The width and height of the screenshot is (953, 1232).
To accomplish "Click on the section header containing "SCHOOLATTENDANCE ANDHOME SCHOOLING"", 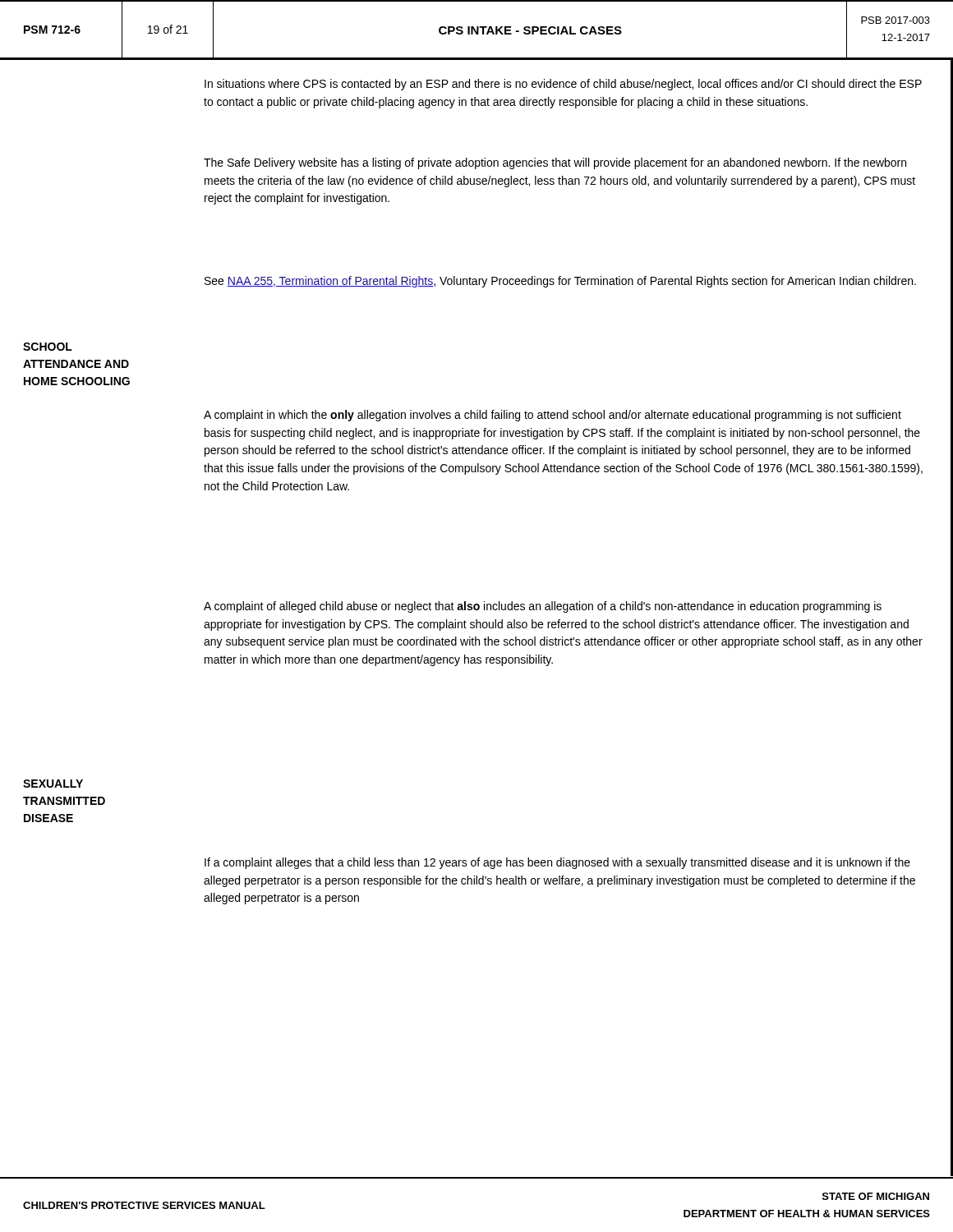I will pyautogui.click(x=77, y=364).
